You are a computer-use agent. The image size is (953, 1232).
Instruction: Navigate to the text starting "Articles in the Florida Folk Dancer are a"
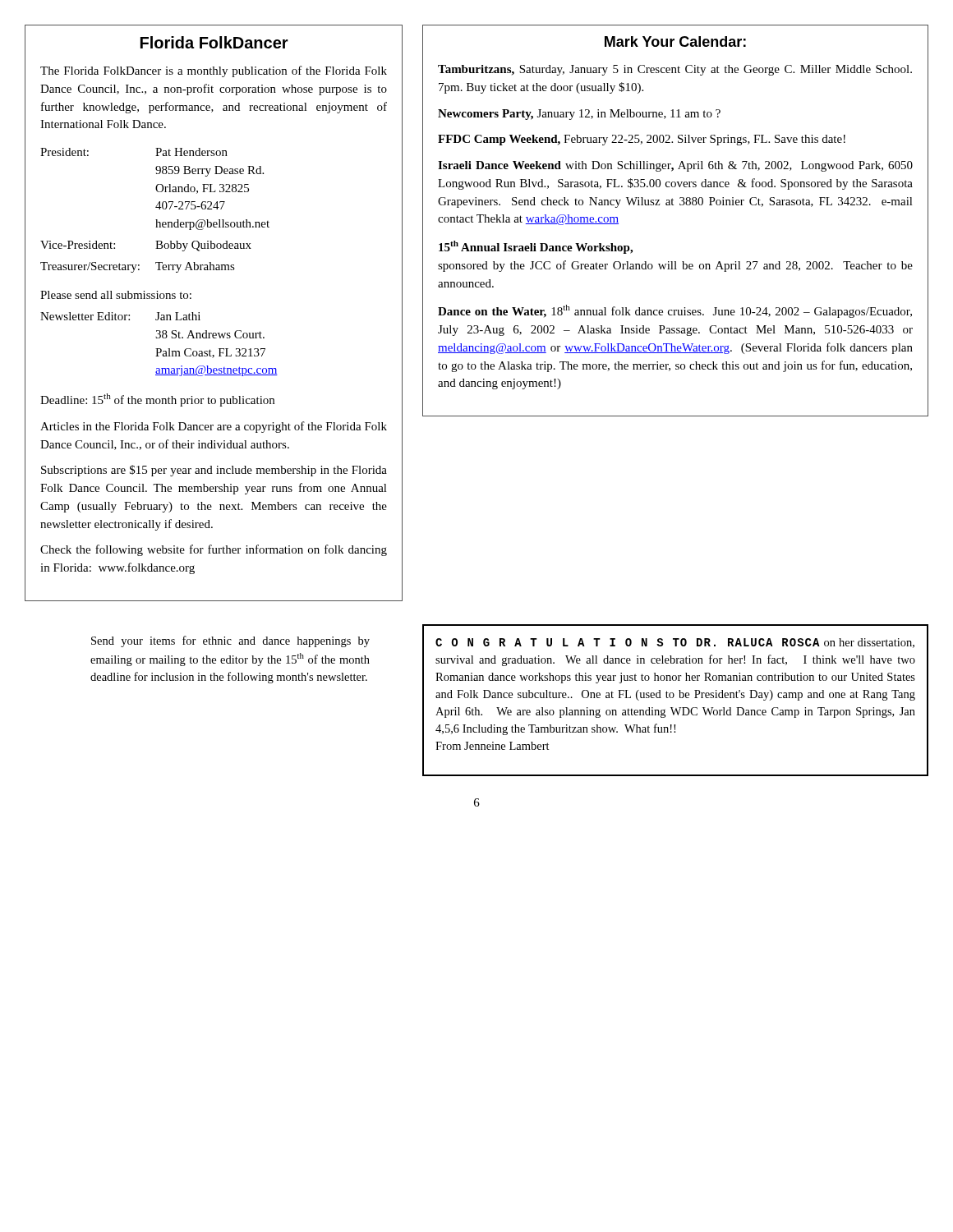click(214, 436)
